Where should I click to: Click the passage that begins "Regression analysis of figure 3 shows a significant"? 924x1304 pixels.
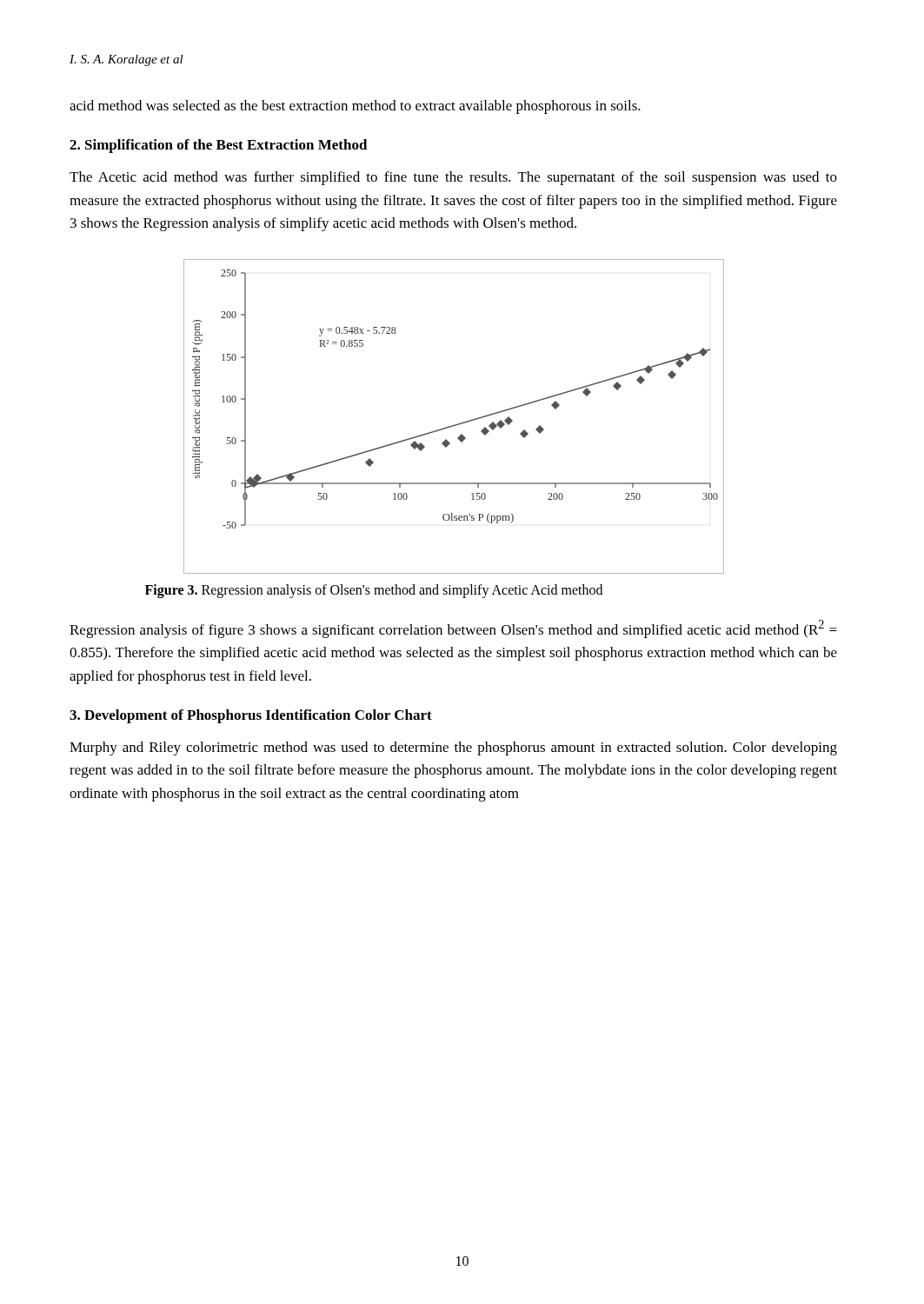(x=453, y=651)
